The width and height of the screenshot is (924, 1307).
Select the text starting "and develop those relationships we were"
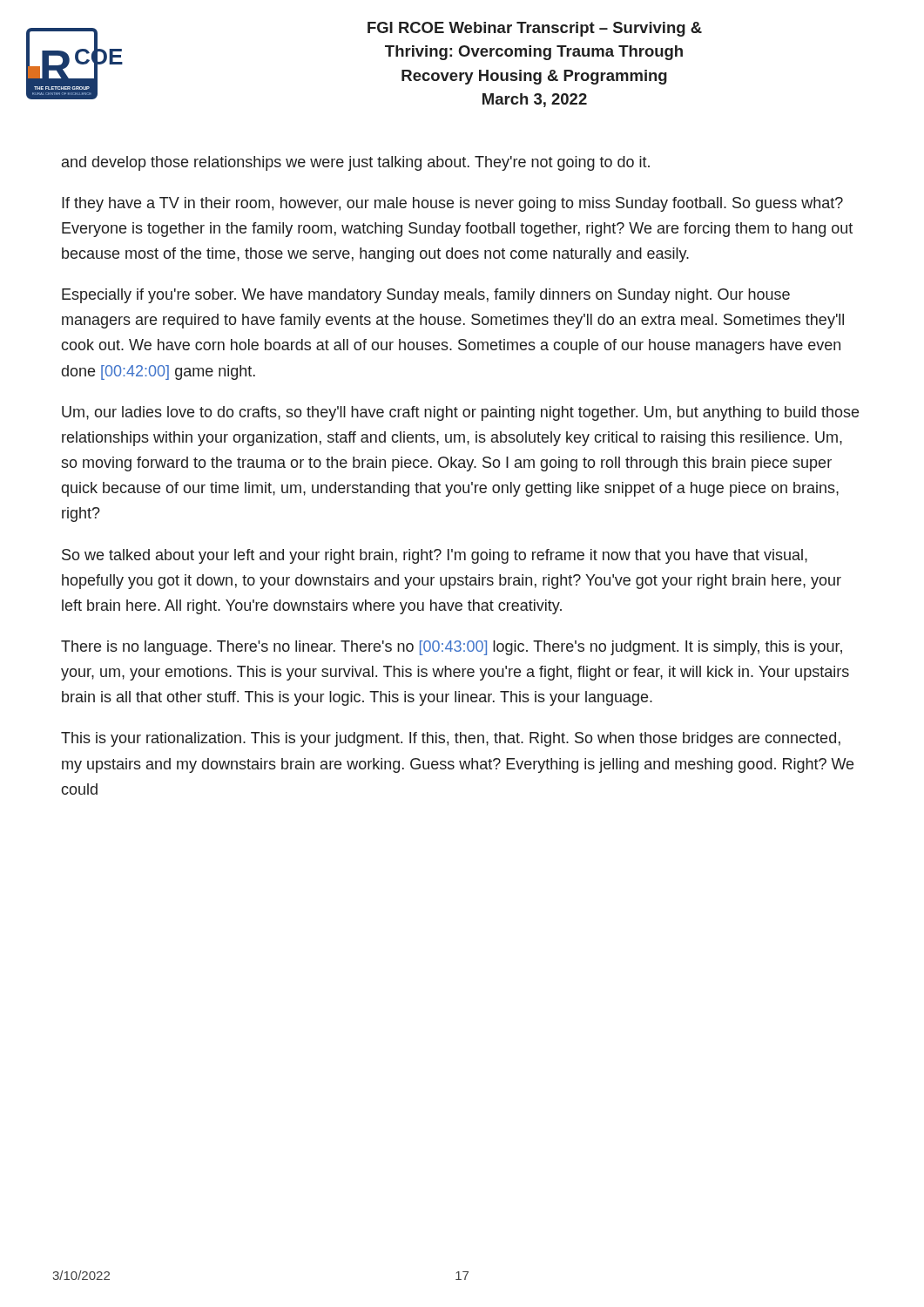point(462,162)
